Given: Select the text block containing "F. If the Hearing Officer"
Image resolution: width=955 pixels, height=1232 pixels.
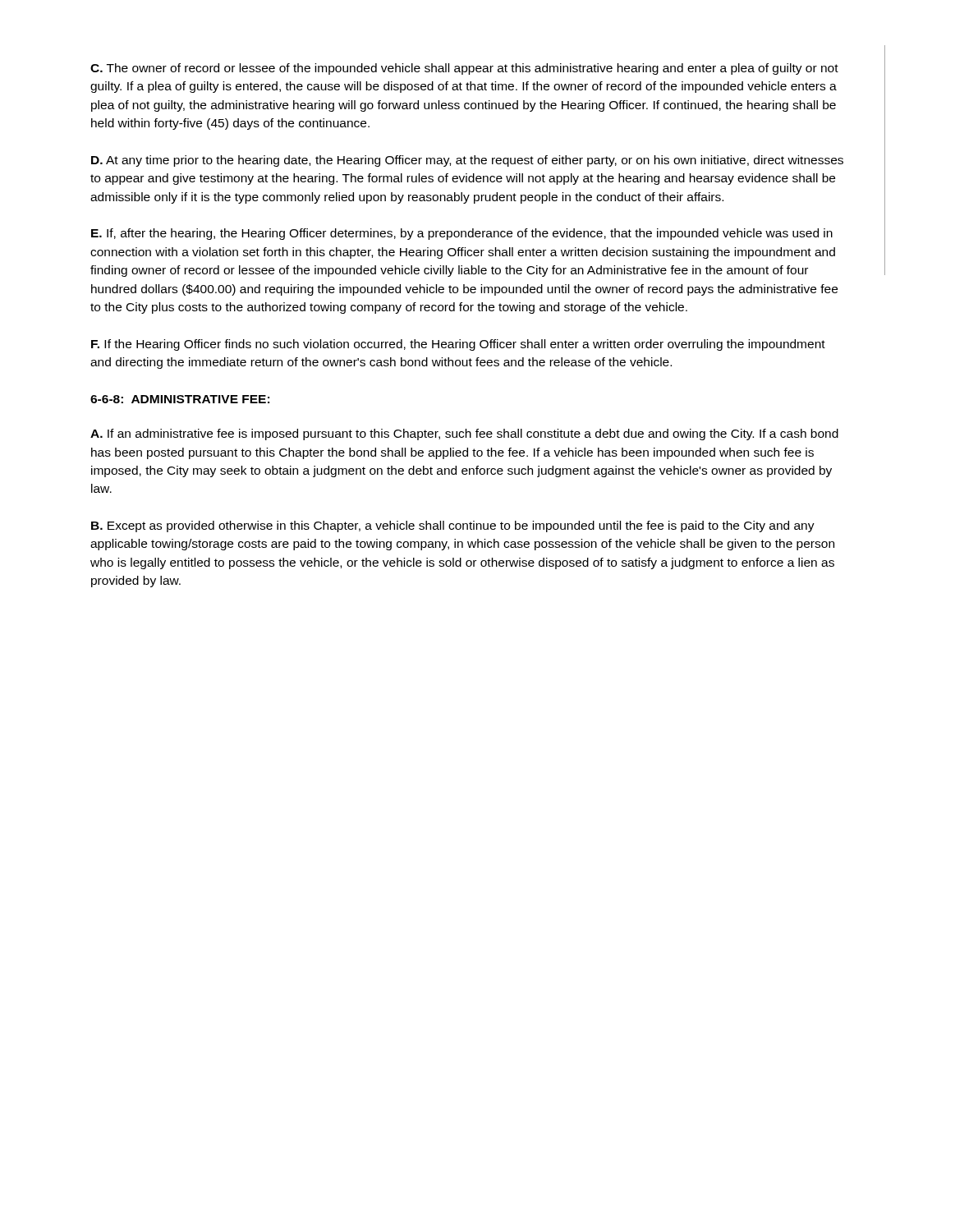Looking at the screenshot, I should point(469,353).
